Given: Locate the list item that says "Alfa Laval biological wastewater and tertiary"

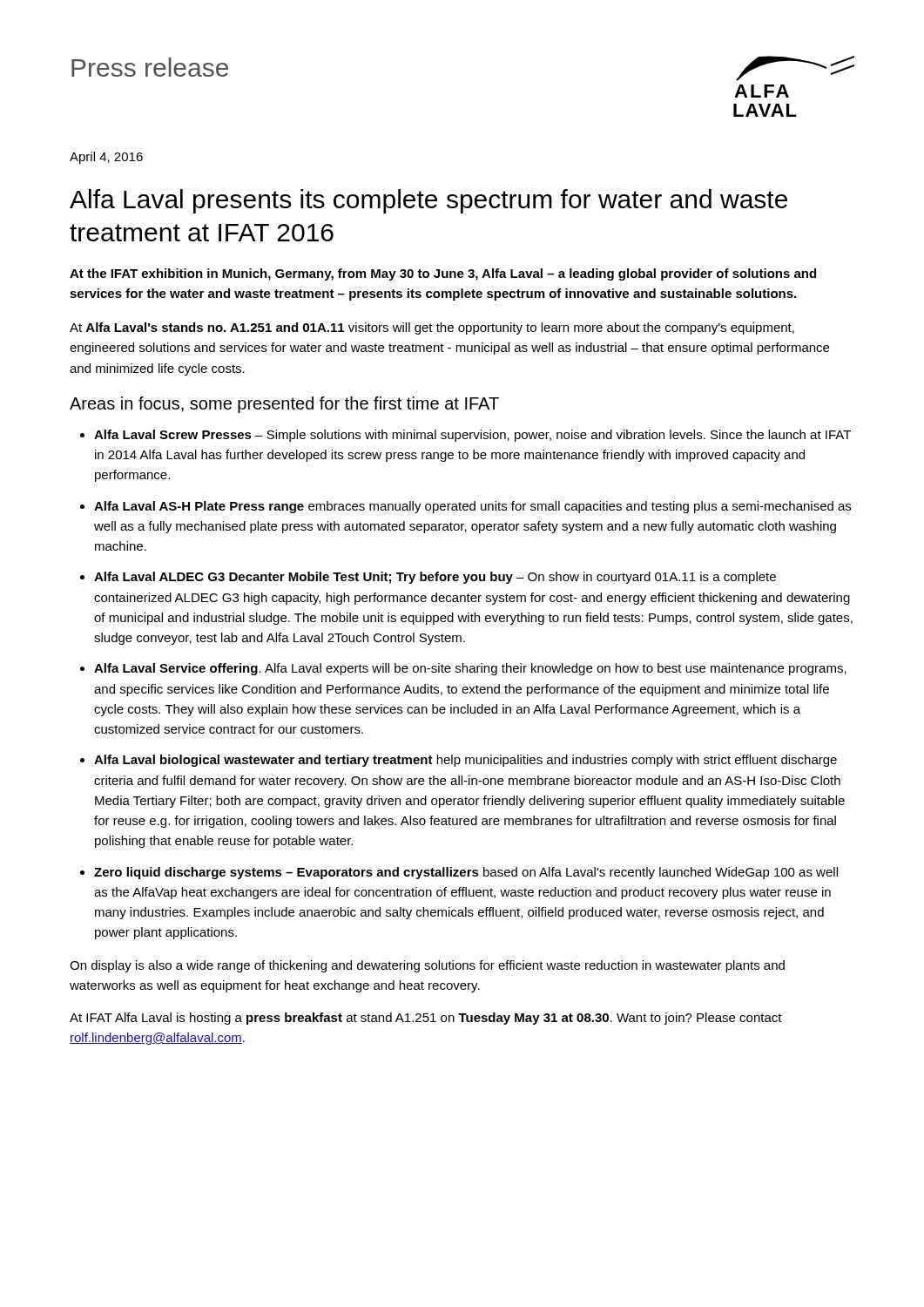Looking at the screenshot, I should point(470,800).
